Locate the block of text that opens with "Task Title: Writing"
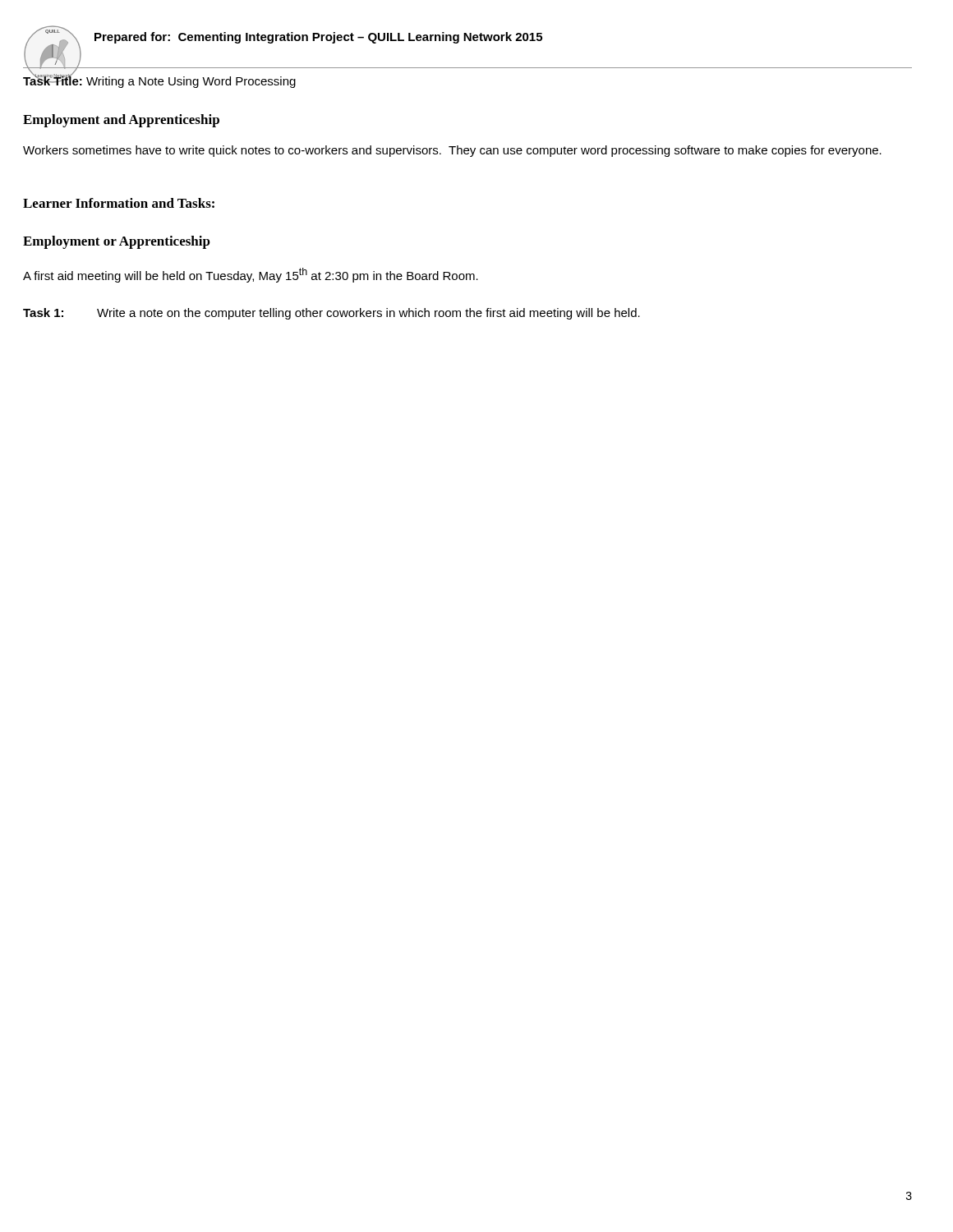Viewport: 953px width, 1232px height. click(x=160, y=81)
